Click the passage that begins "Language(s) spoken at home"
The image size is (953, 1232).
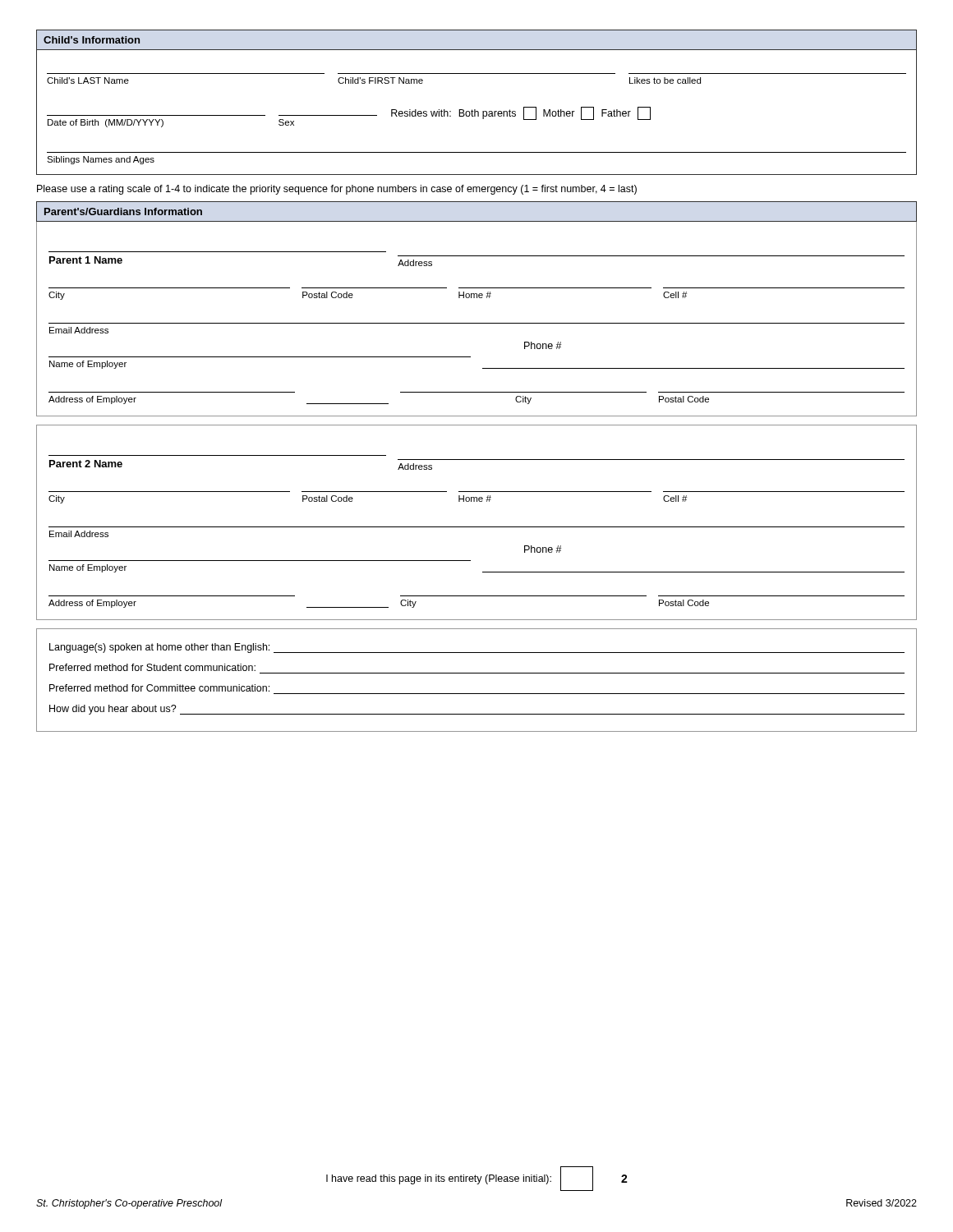point(476,677)
